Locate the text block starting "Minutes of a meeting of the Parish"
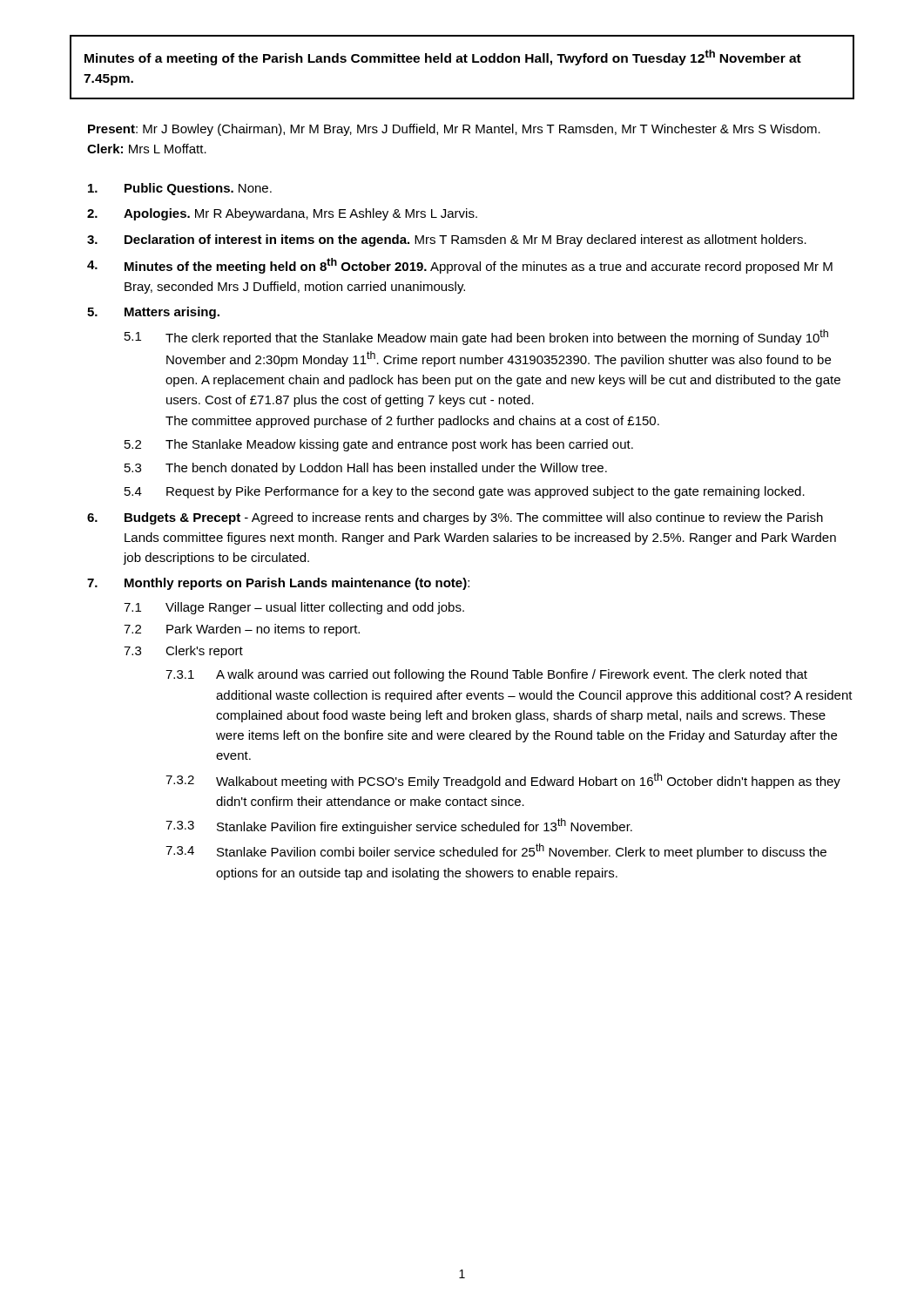 462,67
